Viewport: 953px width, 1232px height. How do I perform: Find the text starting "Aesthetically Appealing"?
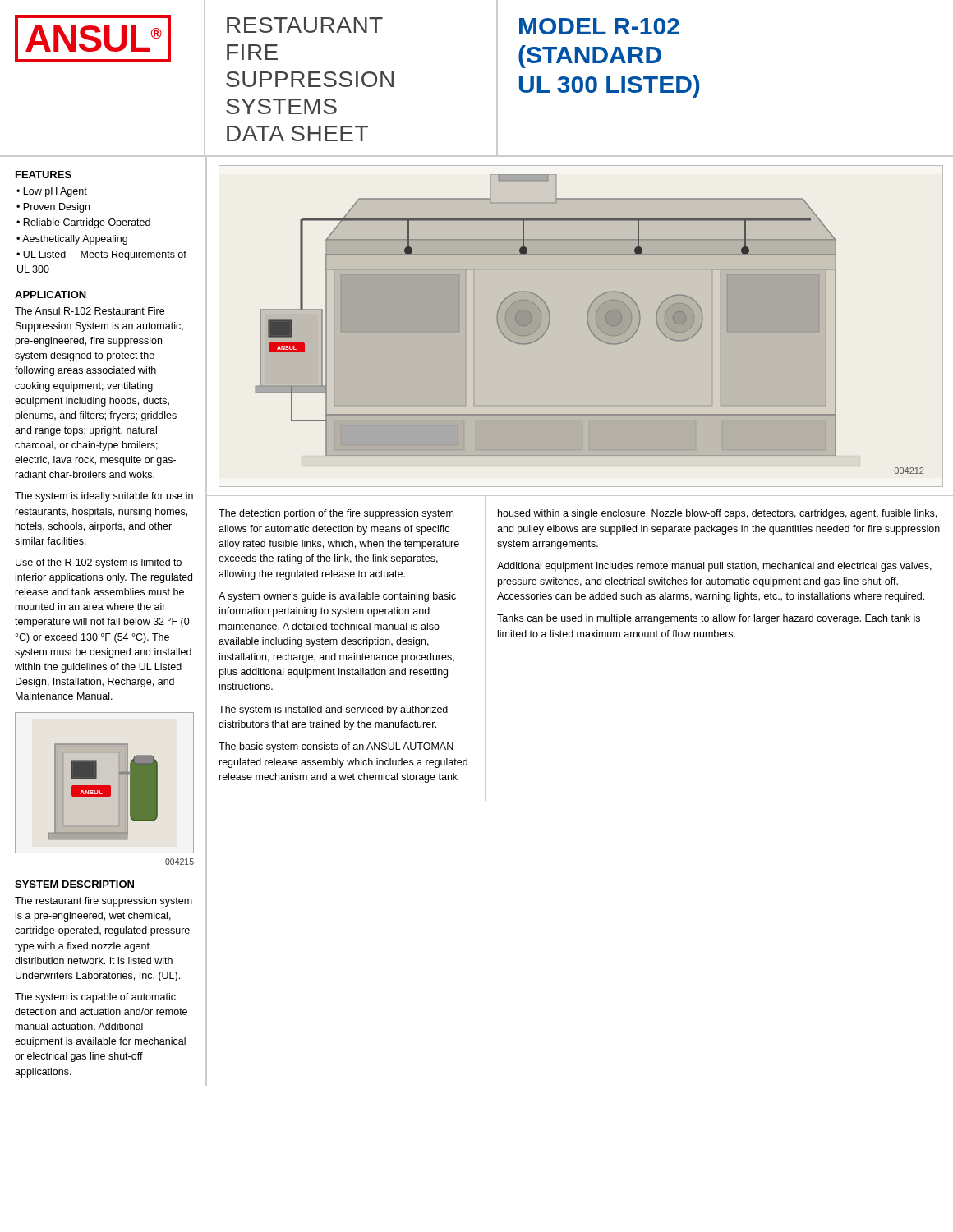coord(75,239)
